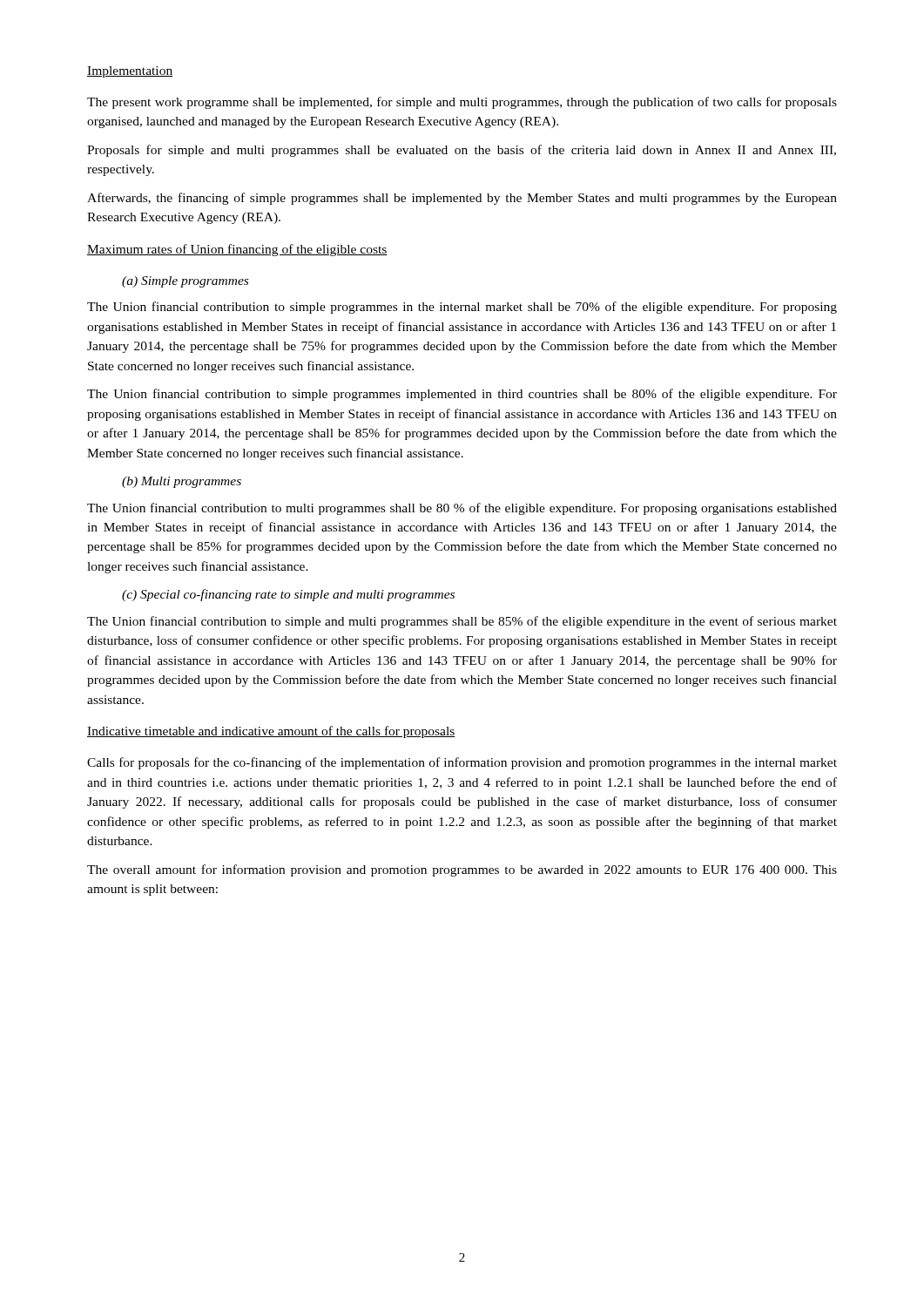Image resolution: width=924 pixels, height=1307 pixels.
Task: Locate the block starting "The present work programme"
Action: point(462,112)
